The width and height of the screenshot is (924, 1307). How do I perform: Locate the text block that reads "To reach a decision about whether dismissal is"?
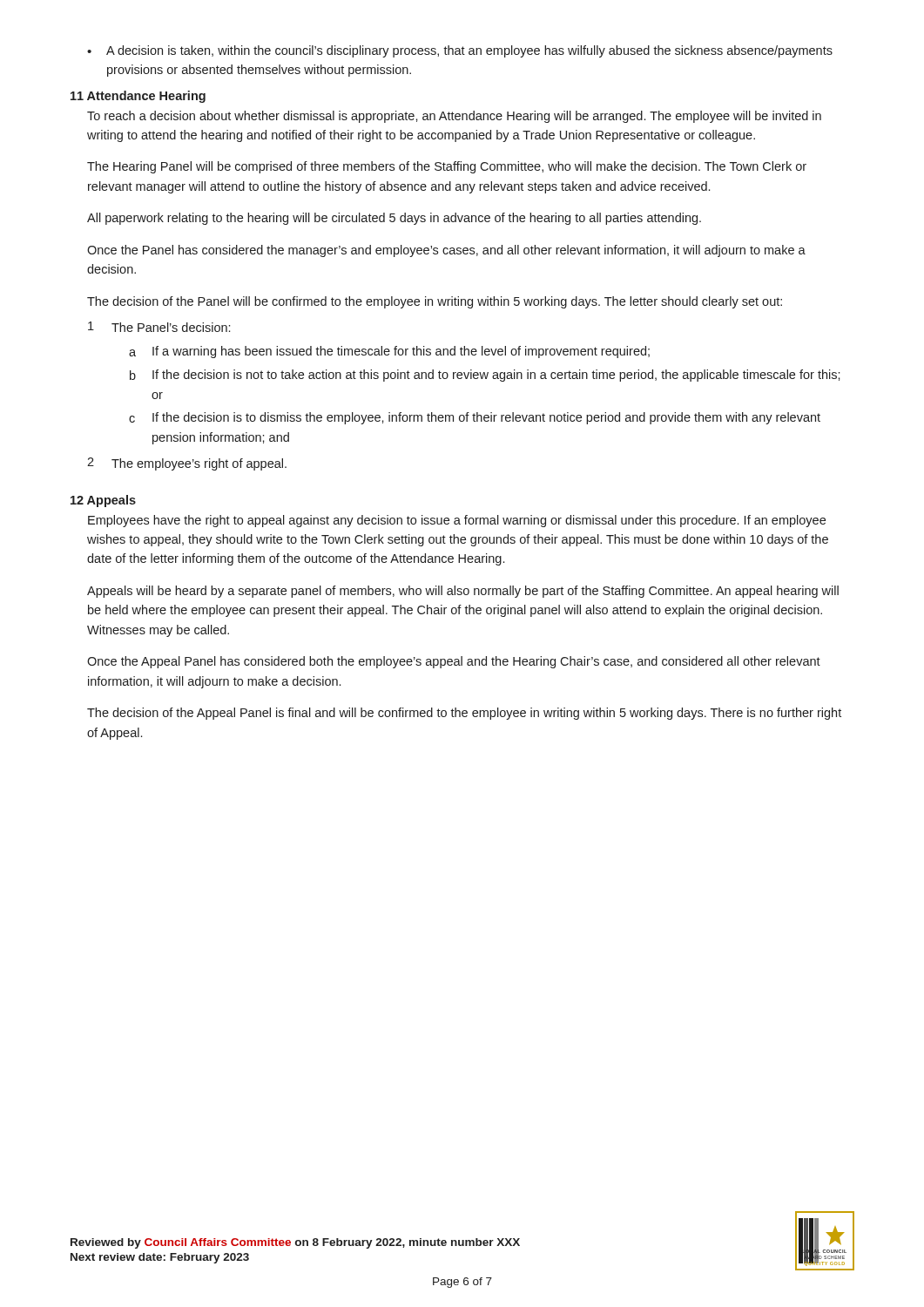pyautogui.click(x=454, y=125)
